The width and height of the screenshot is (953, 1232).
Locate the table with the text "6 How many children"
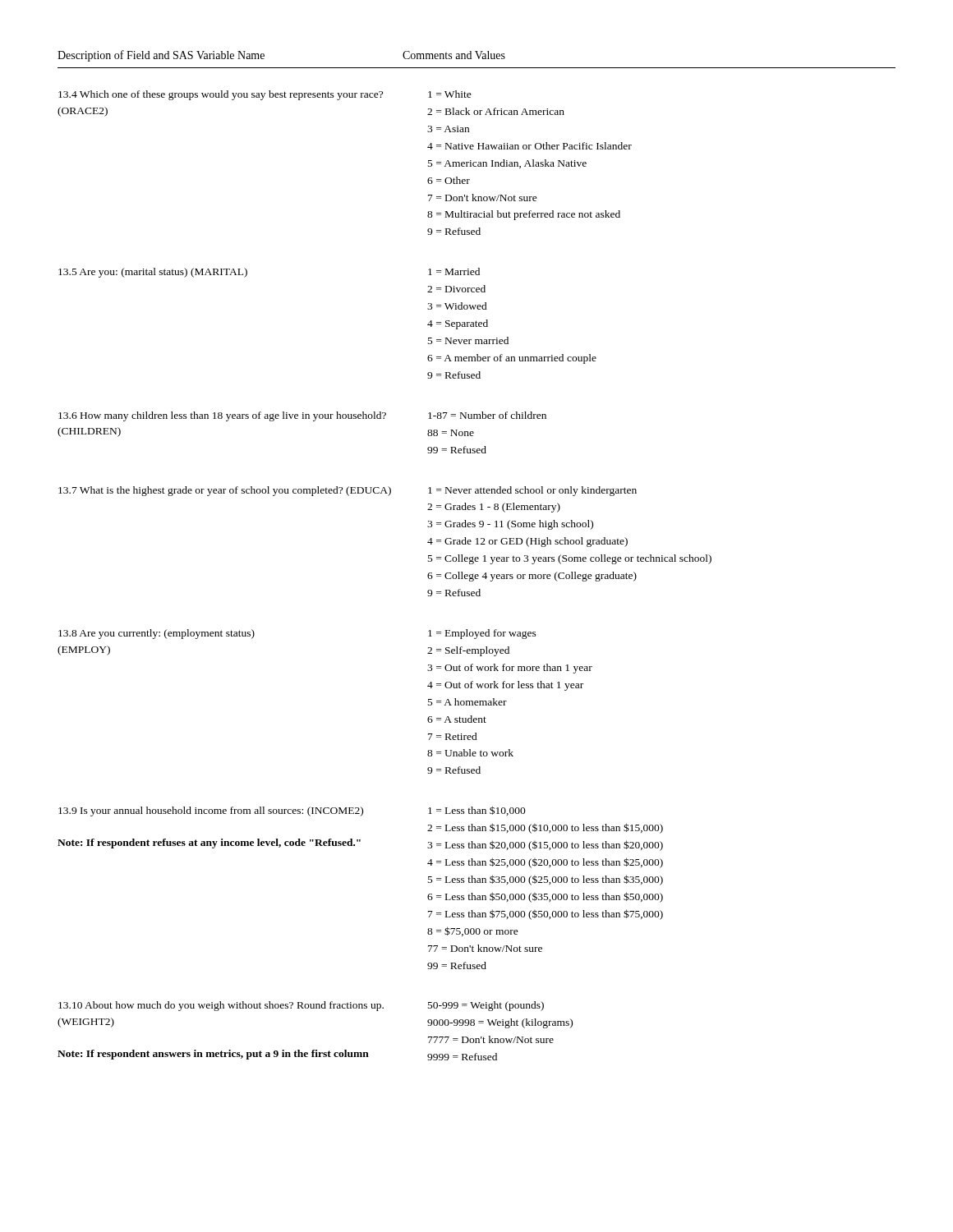(x=476, y=433)
